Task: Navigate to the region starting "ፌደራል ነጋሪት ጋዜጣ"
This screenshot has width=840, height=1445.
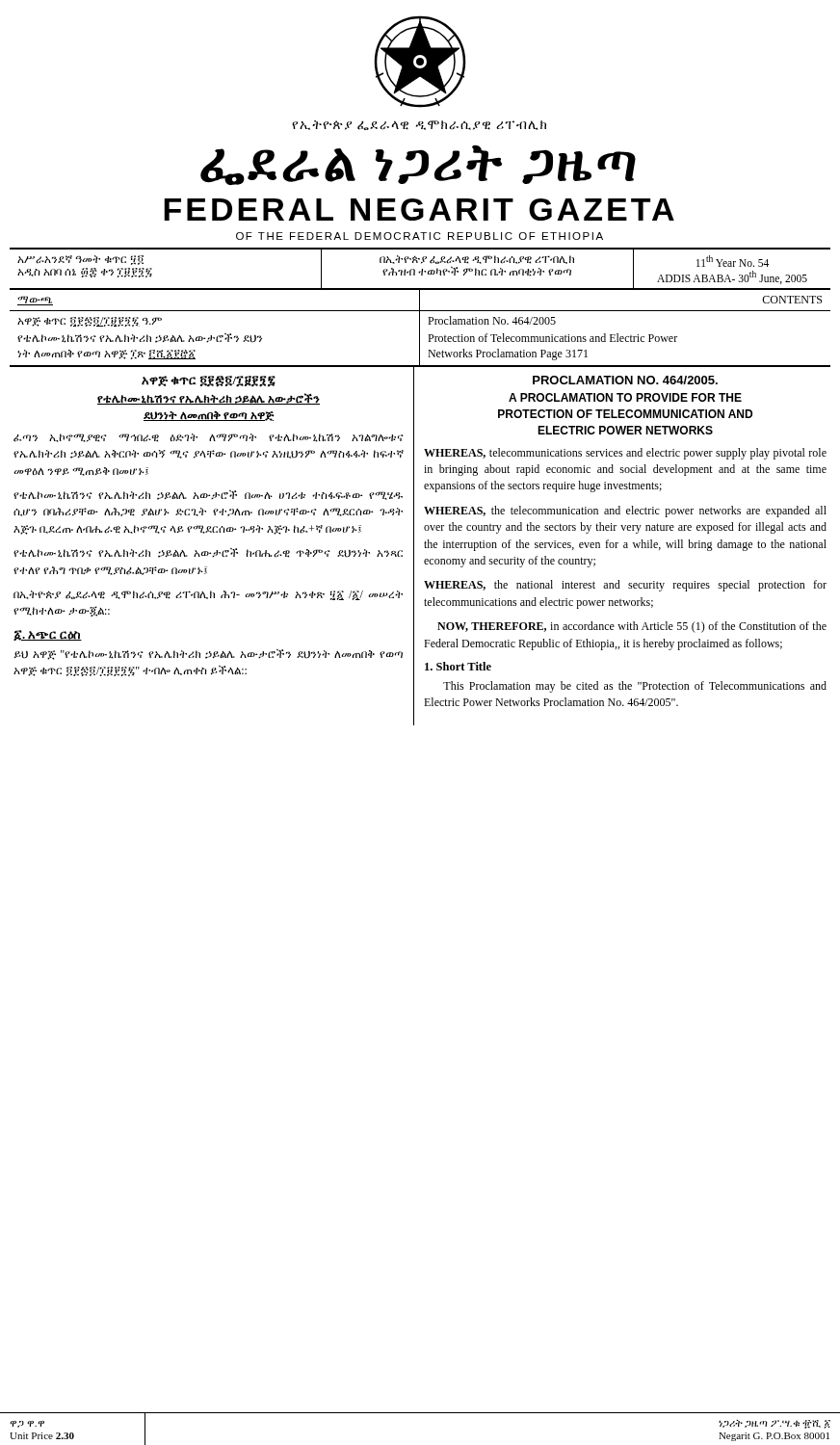Action: coord(420,163)
